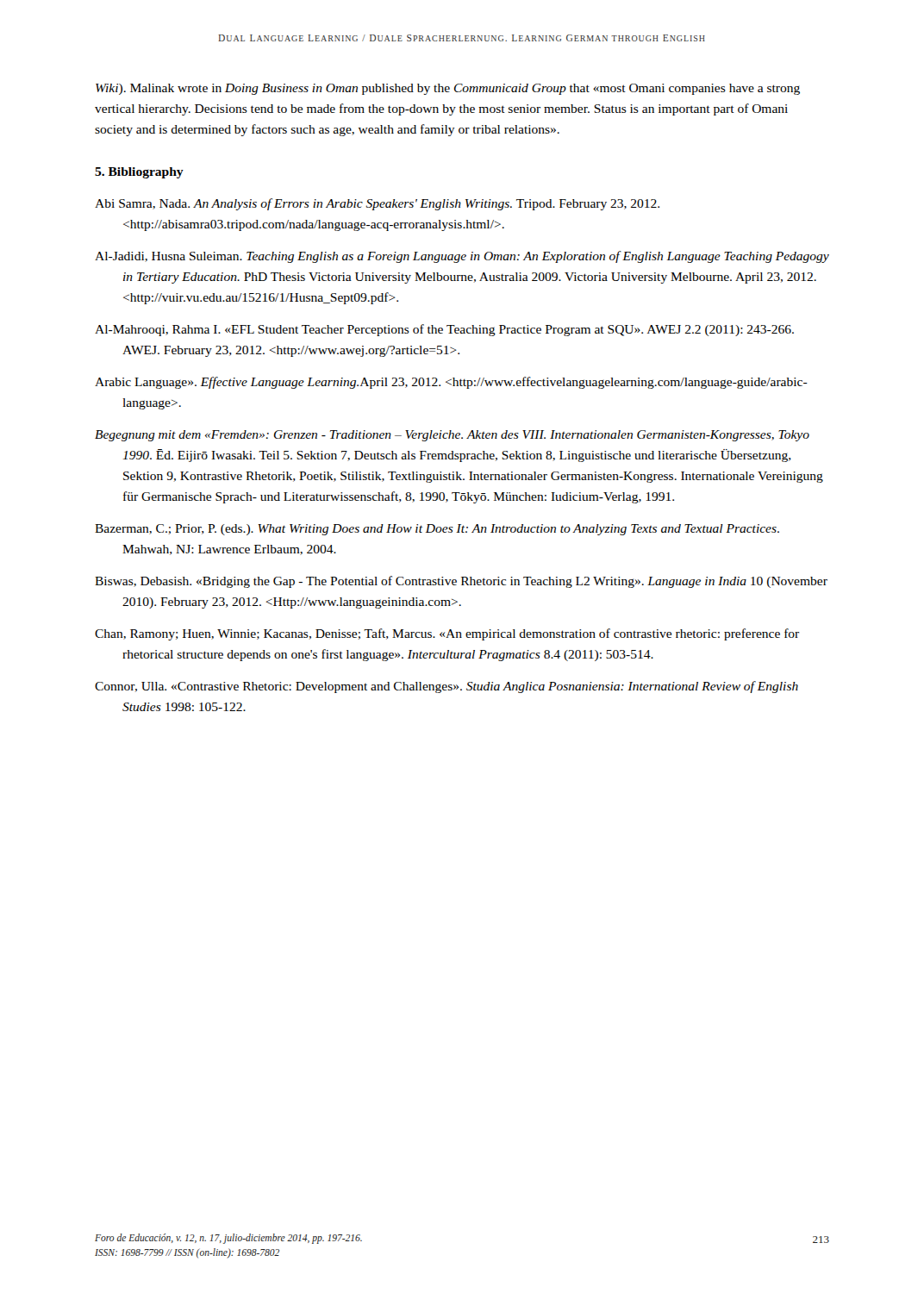Select the passage starting "5. Bibliography"
Image resolution: width=924 pixels, height=1293 pixels.
pos(139,171)
